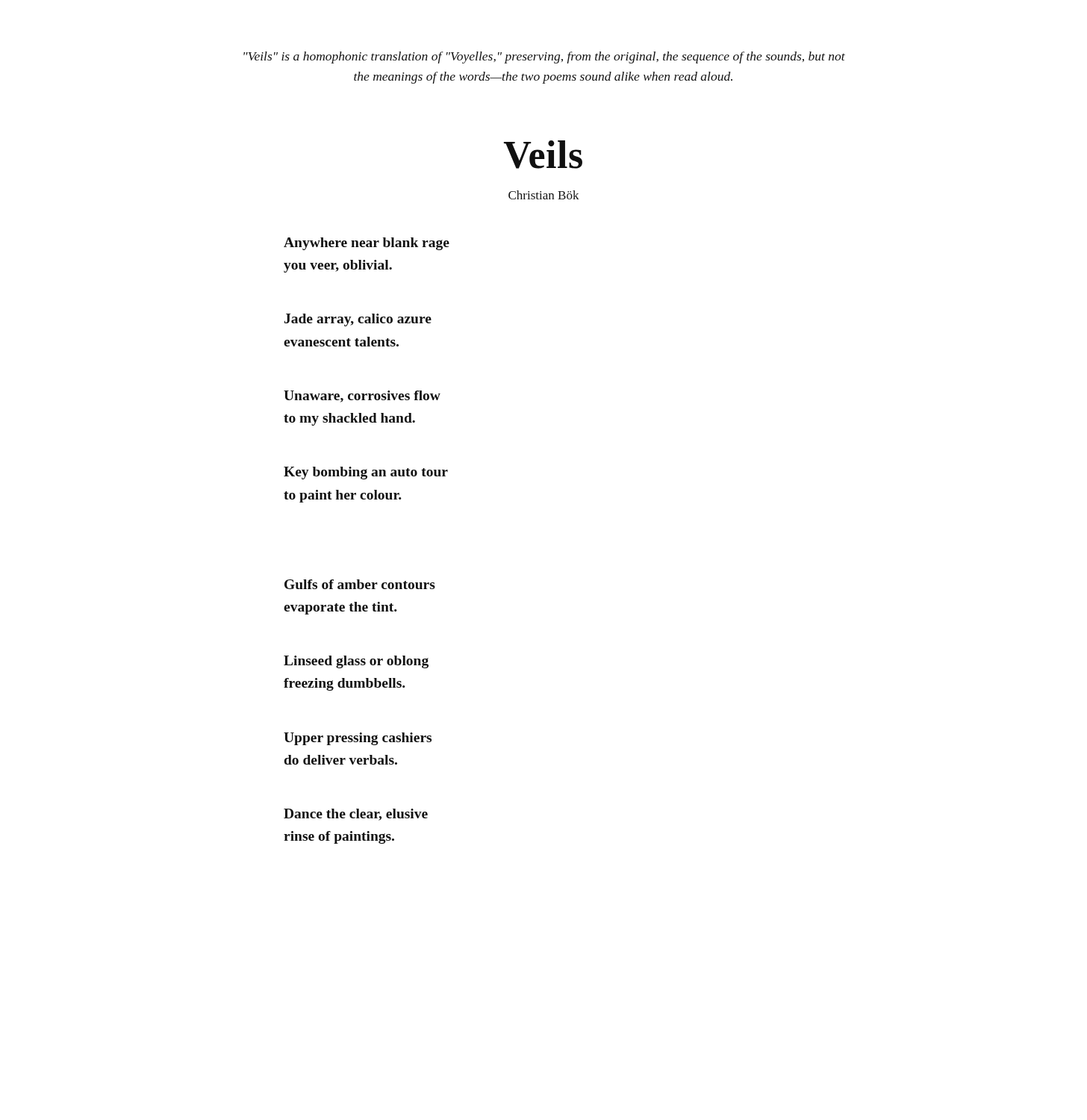Click the passage that begins "Upper pressing cashiers"
Image resolution: width=1087 pixels, height=1120 pixels.
367,749
